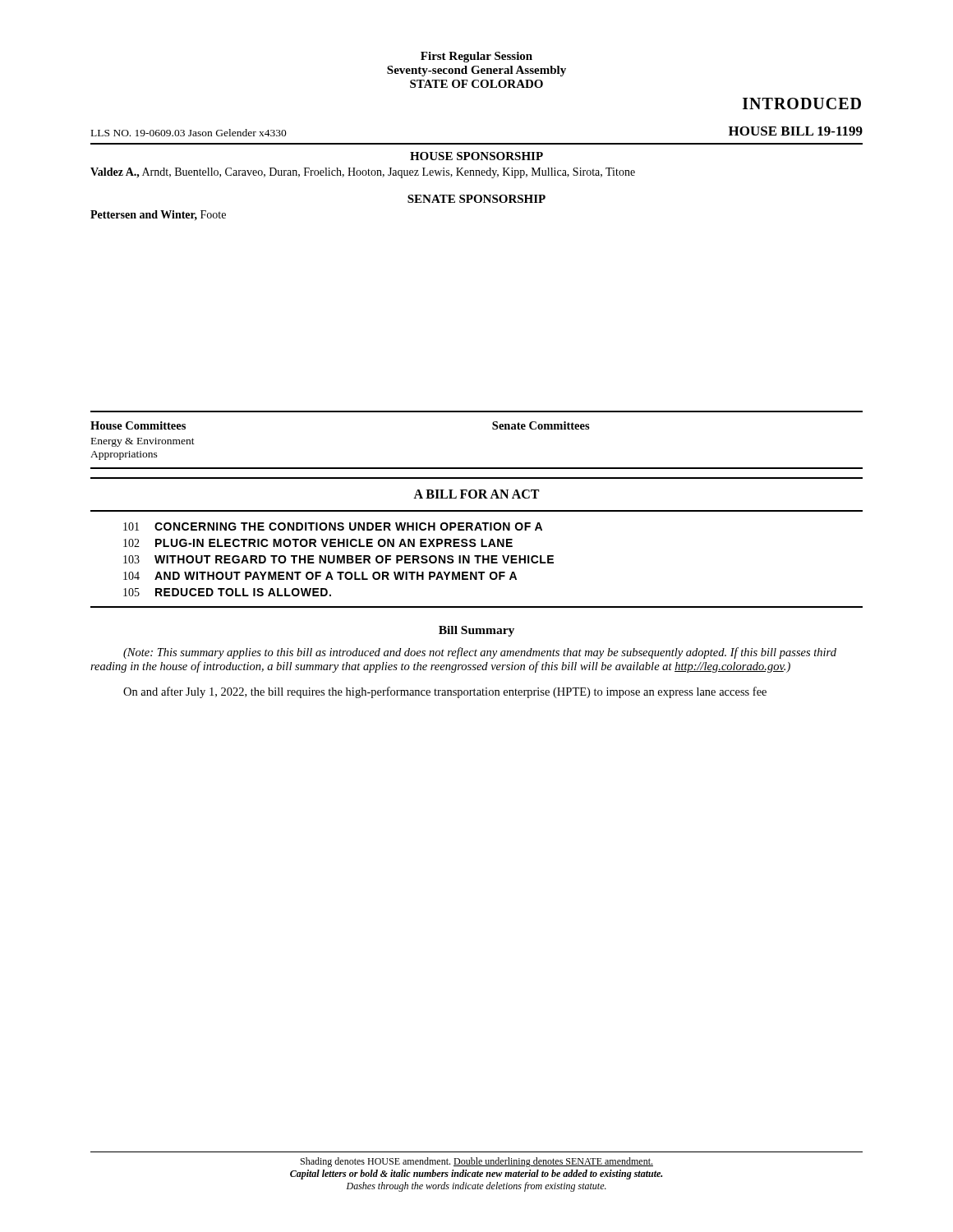Point to the element starting "HOUSE BILL 19-1199"
953x1232 pixels.
click(796, 131)
